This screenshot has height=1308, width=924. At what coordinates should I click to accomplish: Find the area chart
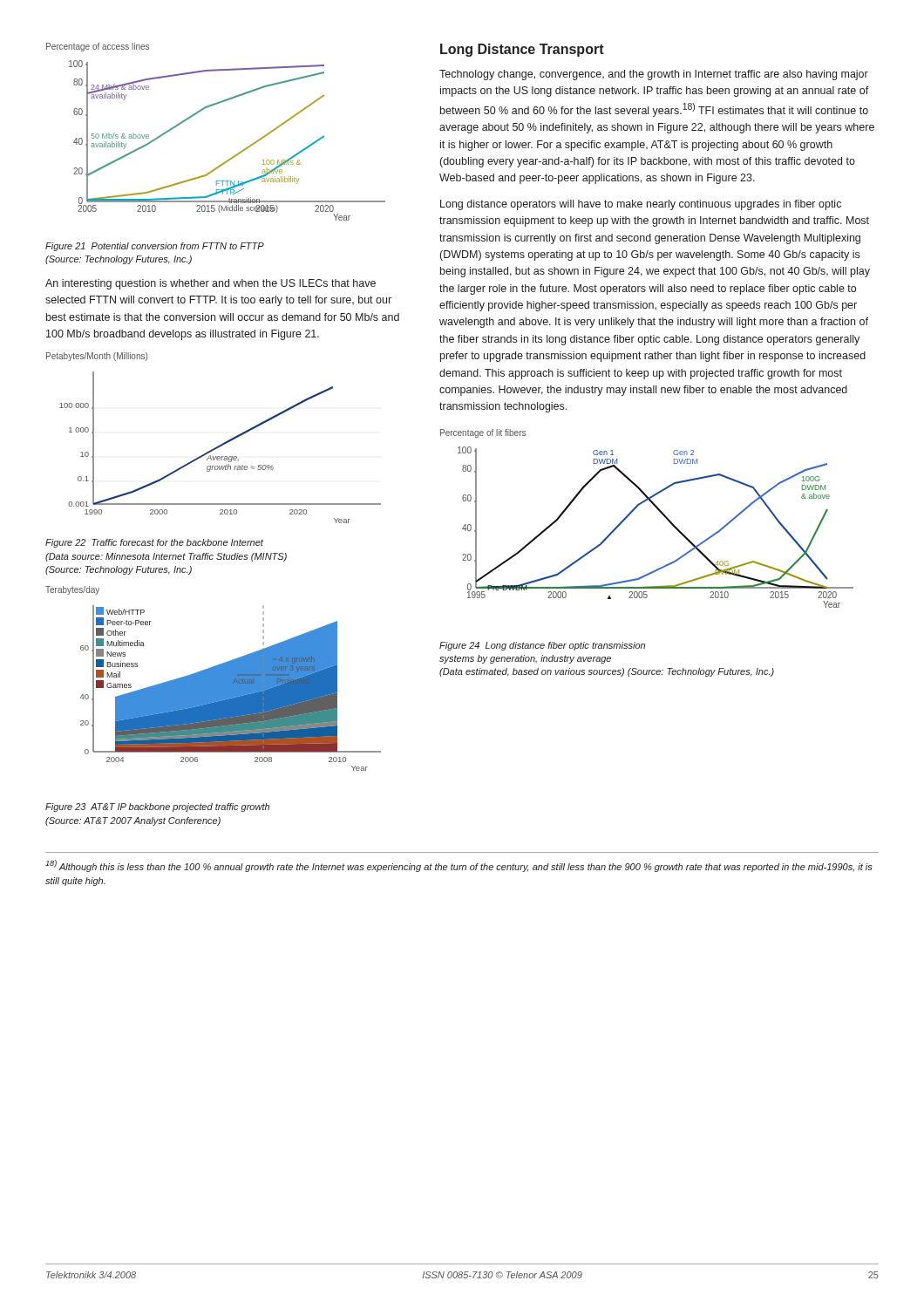pos(228,691)
